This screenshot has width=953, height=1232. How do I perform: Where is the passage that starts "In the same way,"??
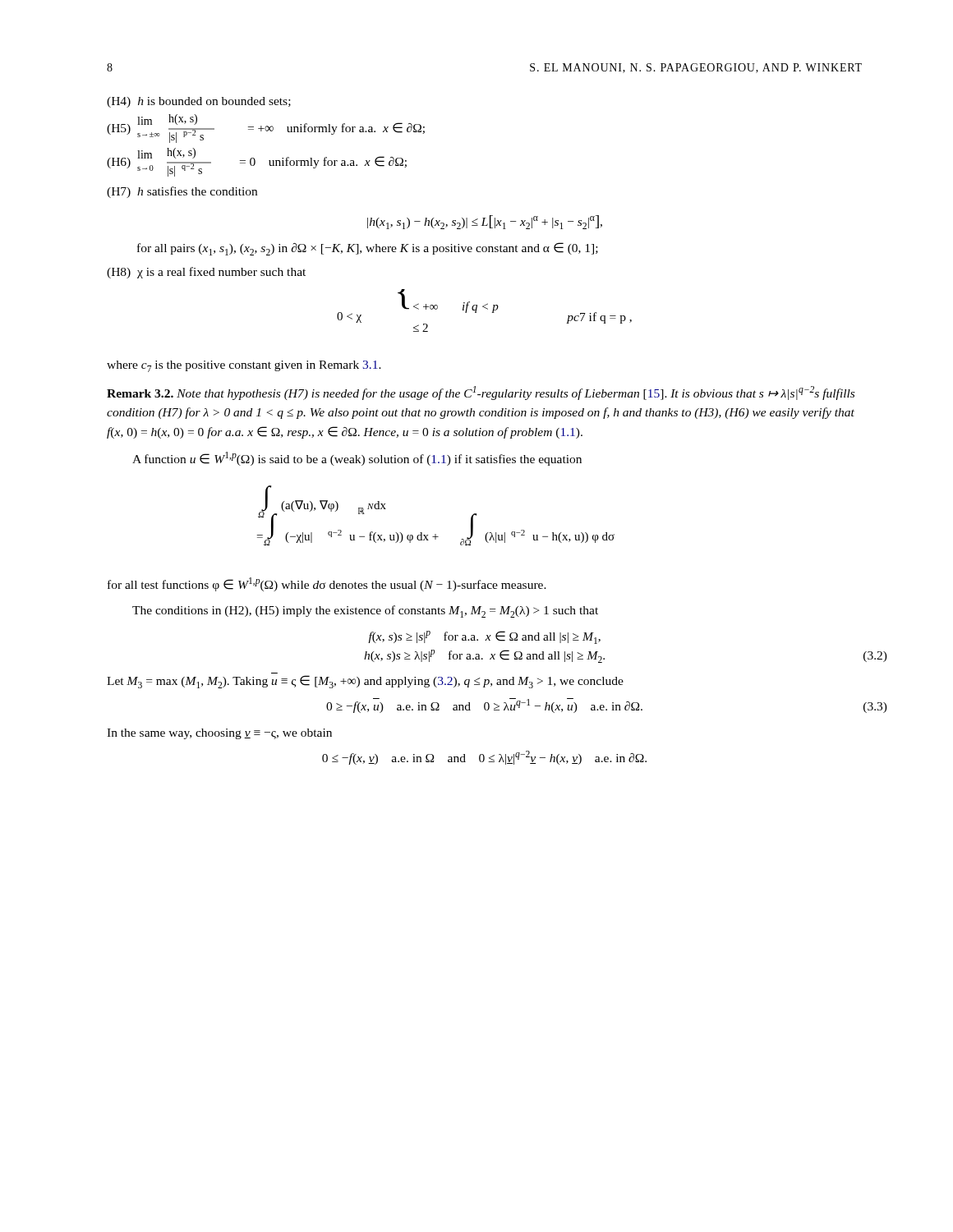(220, 732)
